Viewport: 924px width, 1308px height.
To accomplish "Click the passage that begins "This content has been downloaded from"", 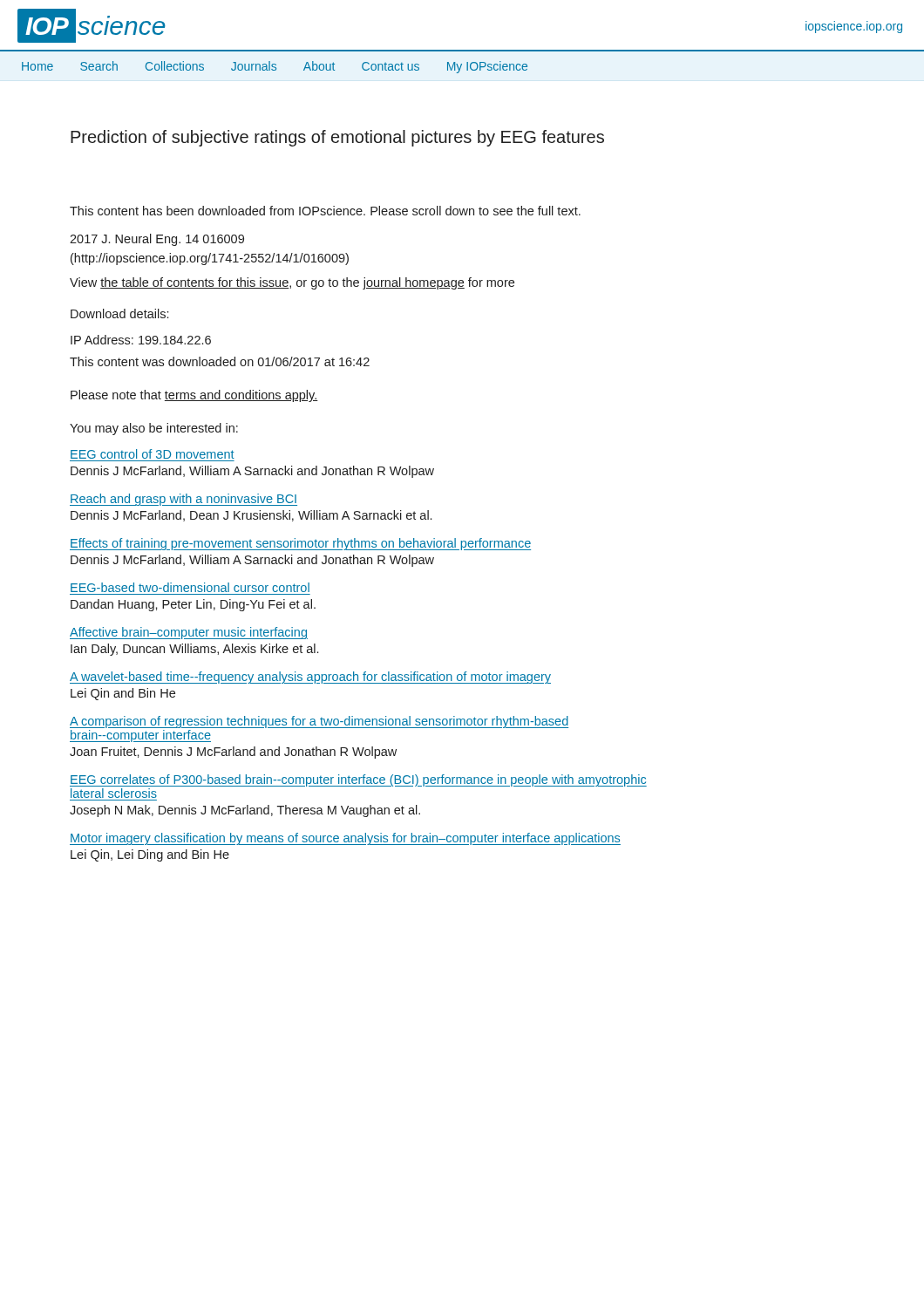I will click(325, 211).
